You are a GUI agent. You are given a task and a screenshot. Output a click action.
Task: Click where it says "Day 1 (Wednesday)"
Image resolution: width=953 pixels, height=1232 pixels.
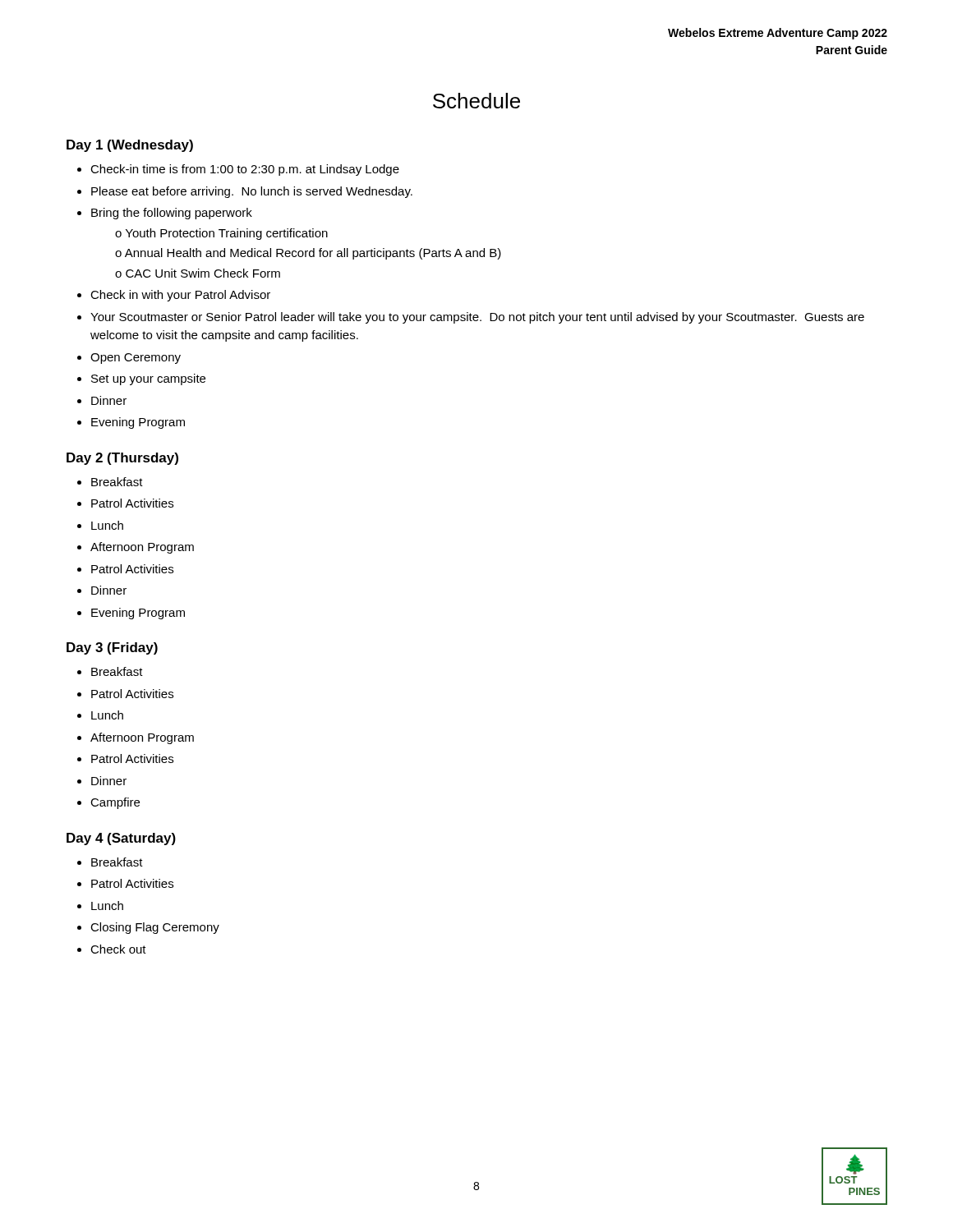coord(130,145)
